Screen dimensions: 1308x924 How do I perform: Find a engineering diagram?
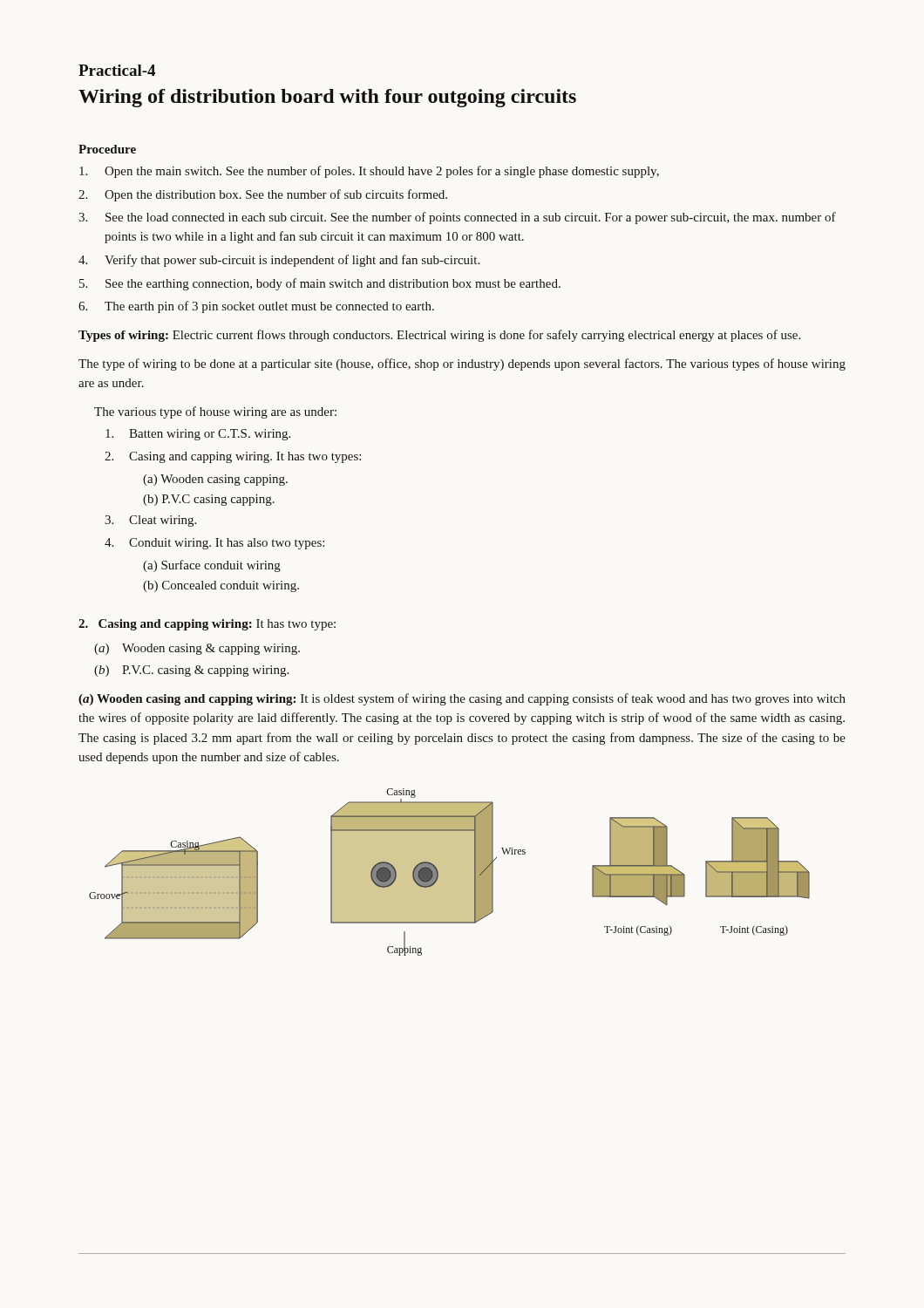tap(458, 890)
